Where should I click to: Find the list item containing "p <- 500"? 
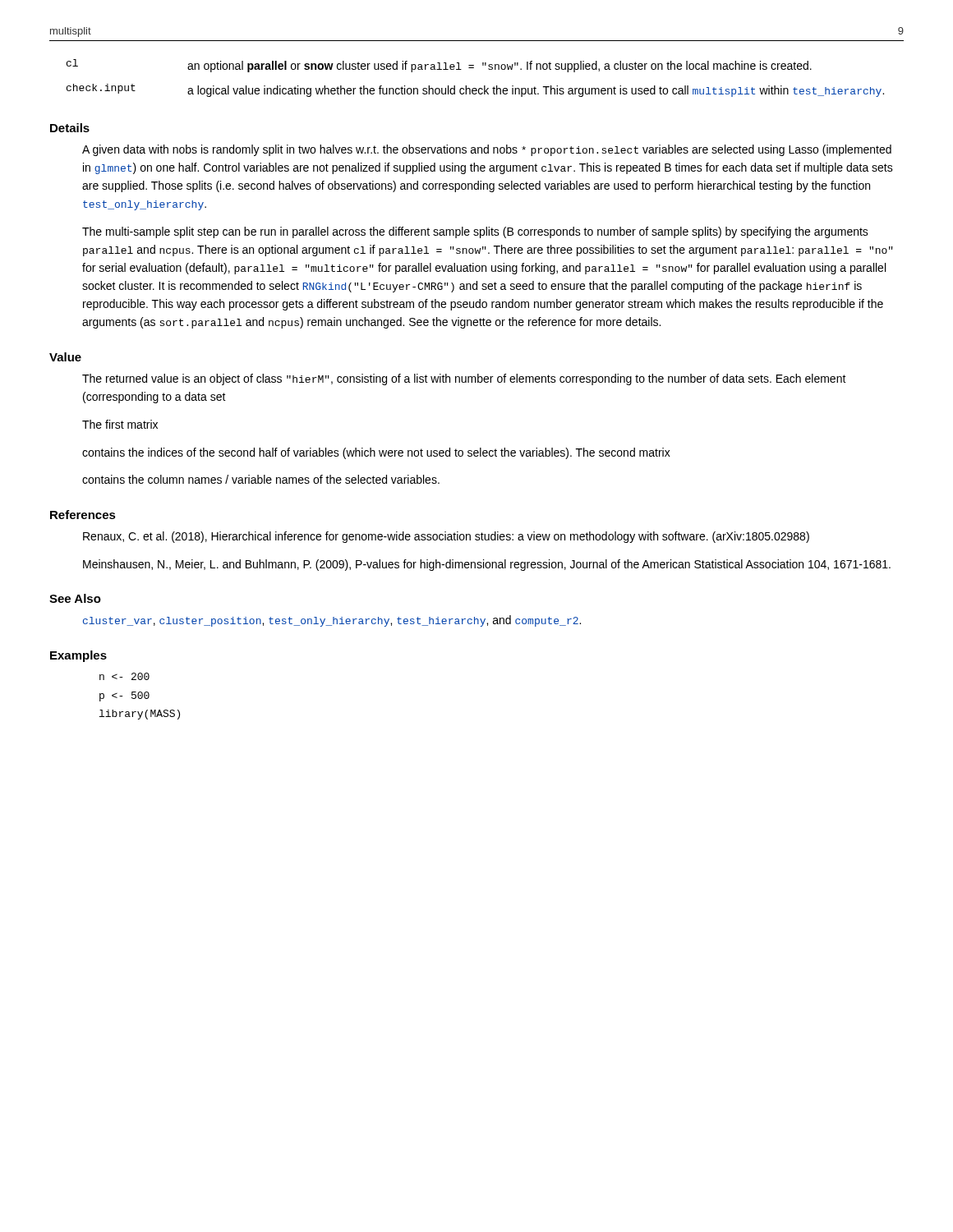[x=124, y=696]
